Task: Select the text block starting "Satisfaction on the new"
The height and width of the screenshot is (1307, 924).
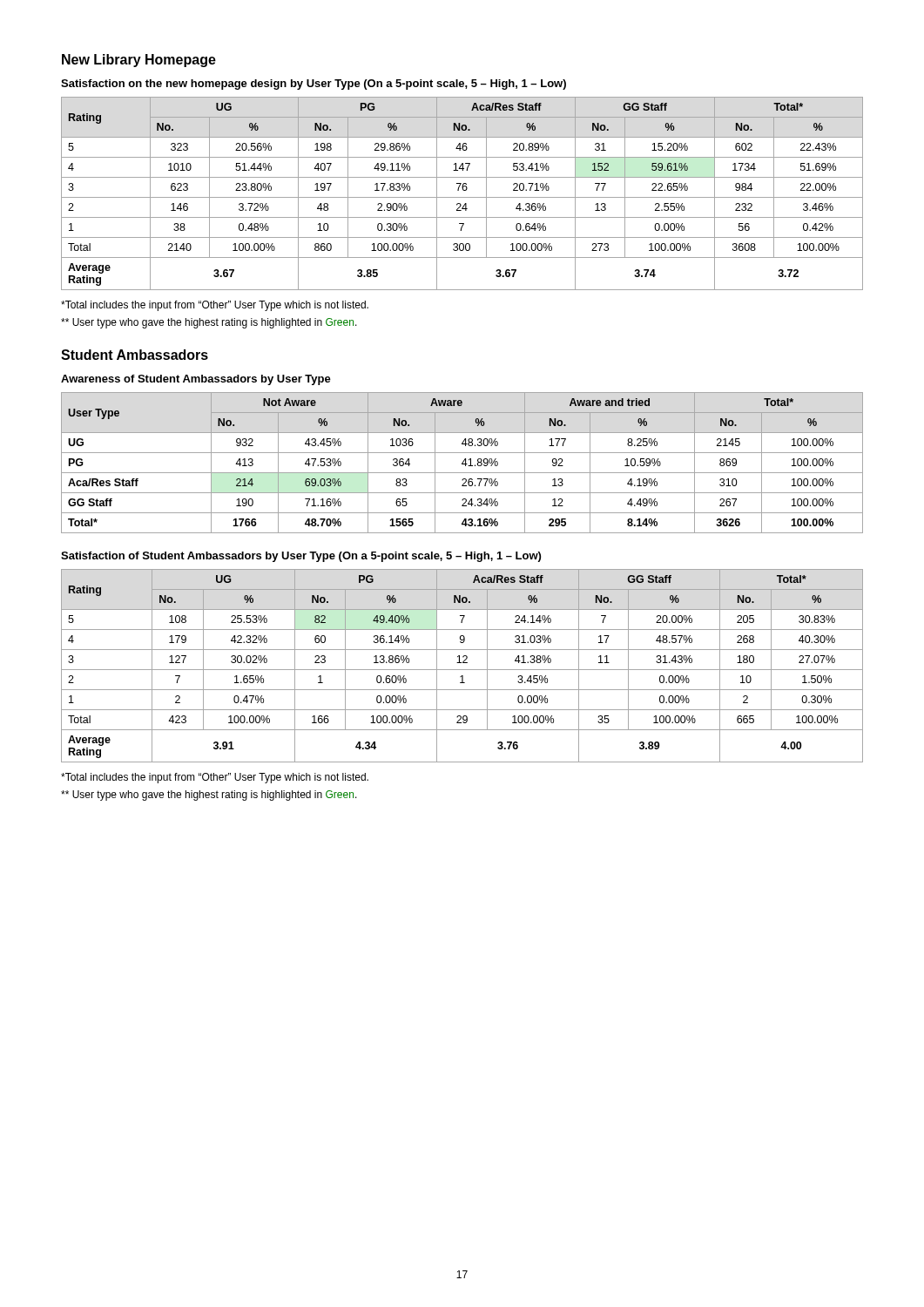Action: pos(314,83)
